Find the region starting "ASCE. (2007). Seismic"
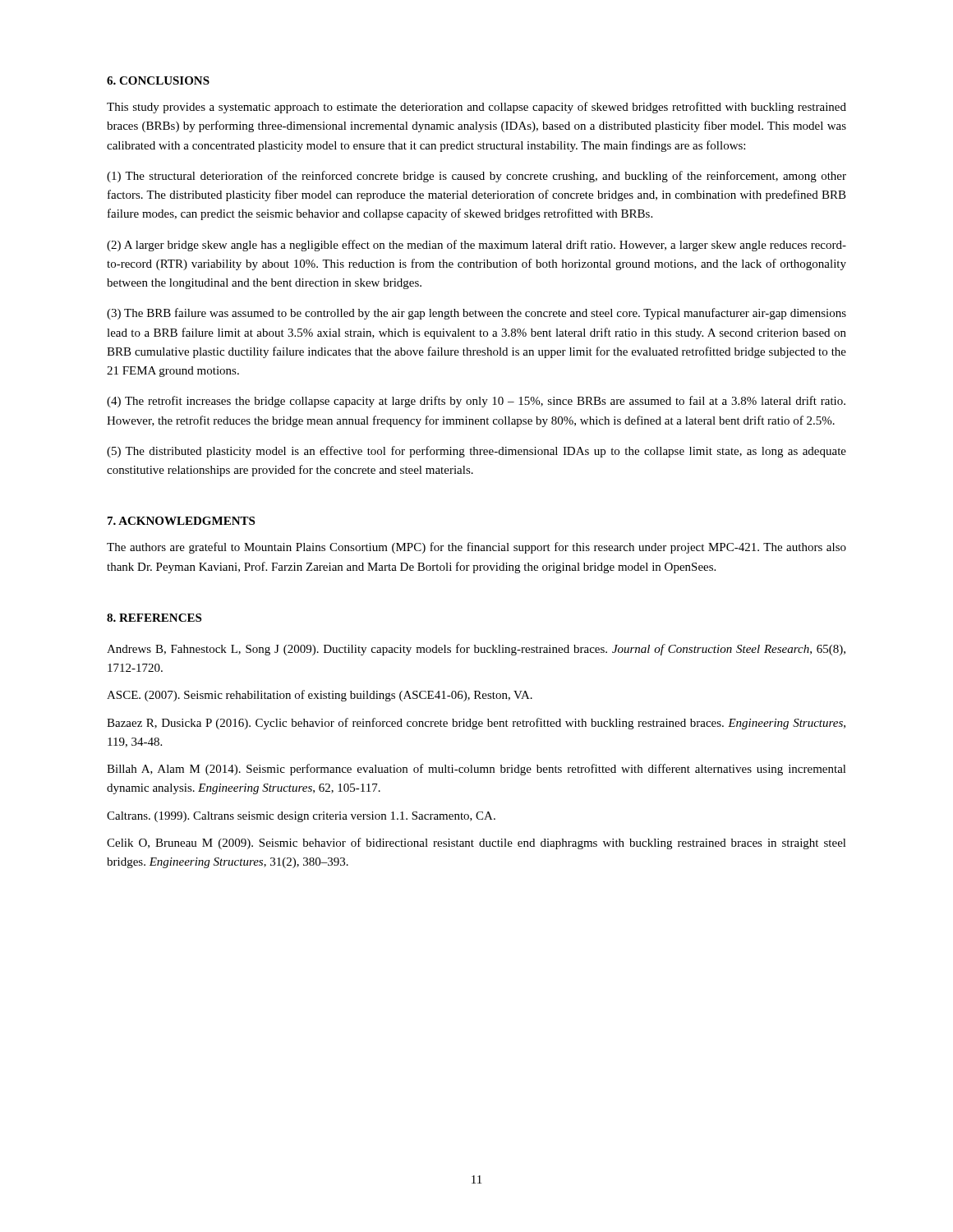This screenshot has height=1232, width=953. pyautogui.click(x=320, y=695)
